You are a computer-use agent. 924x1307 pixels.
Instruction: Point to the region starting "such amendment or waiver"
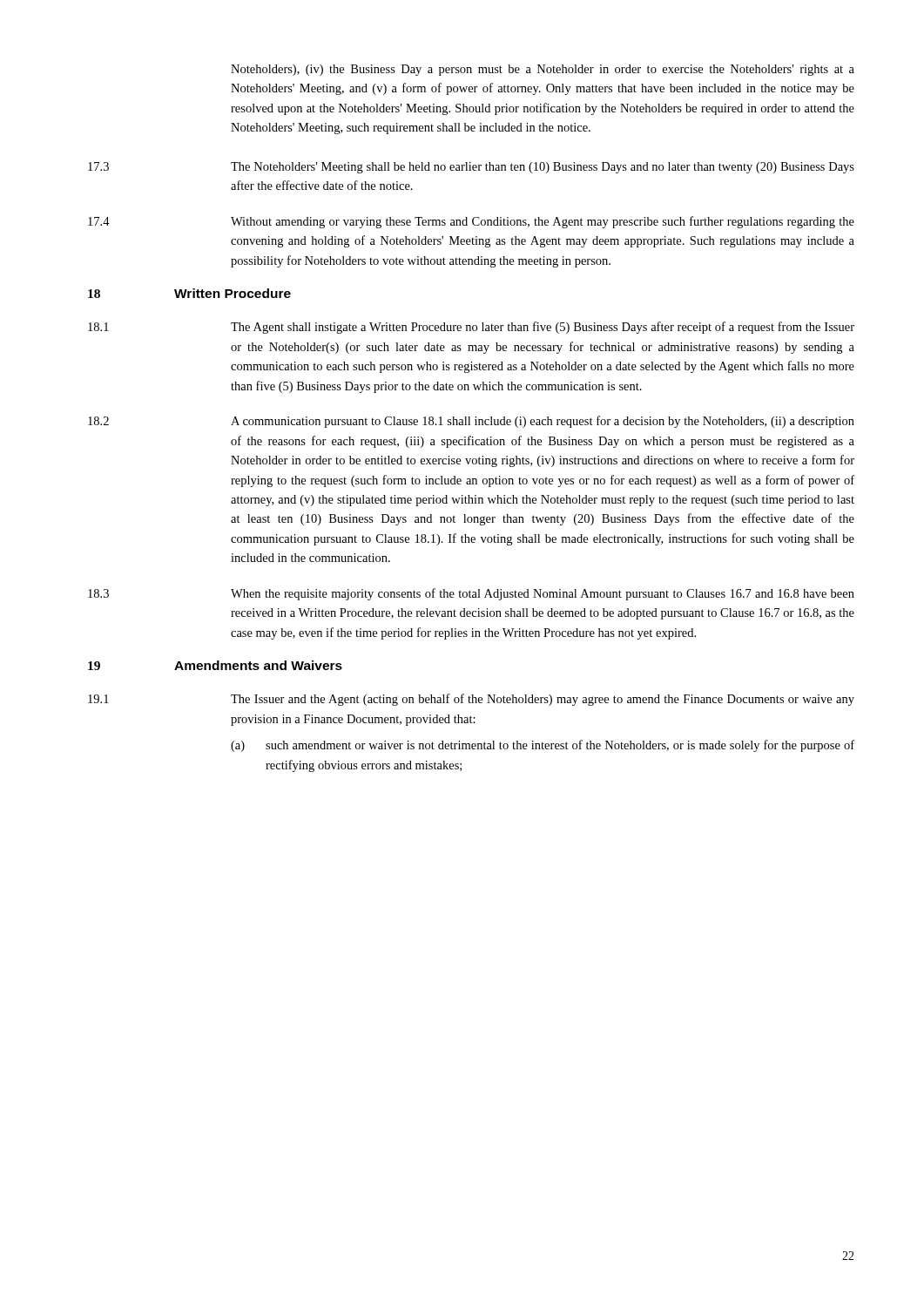[560, 755]
